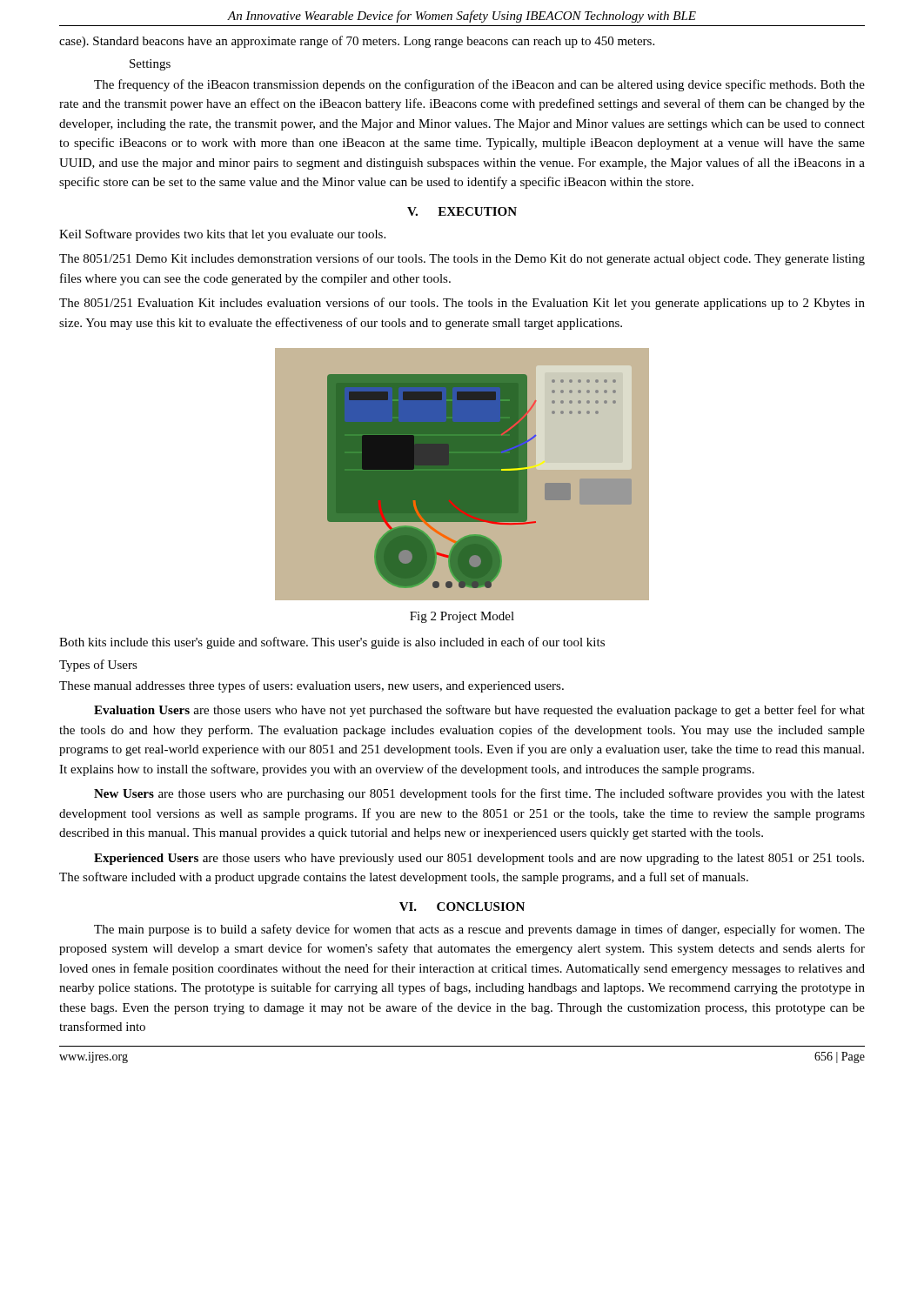Click on the text block starting "The main purpose is to build a"

tap(462, 978)
